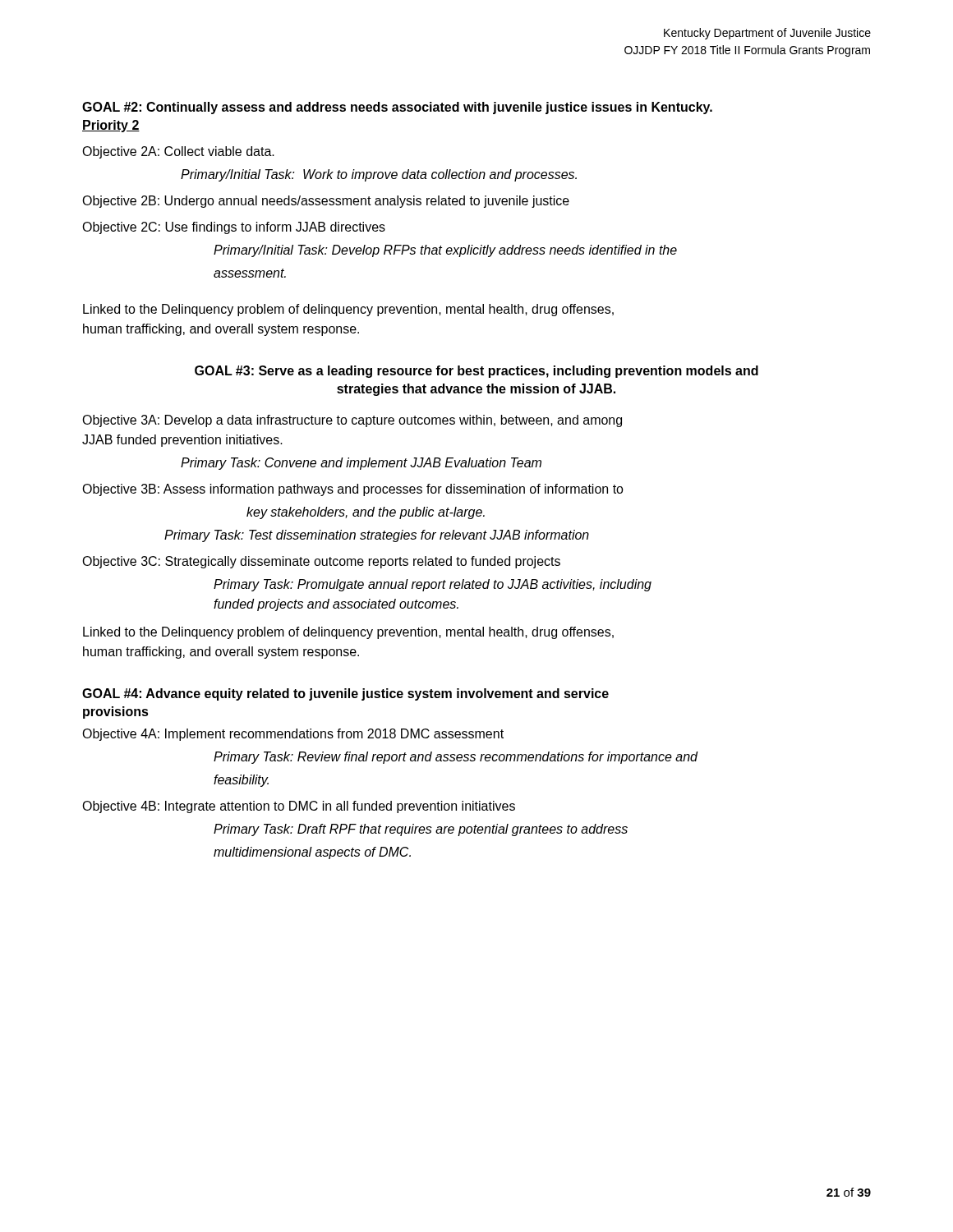The width and height of the screenshot is (953, 1232).
Task: Click on the element starting "Objective 3B: Assess information pathways and processes for"
Action: (x=353, y=489)
